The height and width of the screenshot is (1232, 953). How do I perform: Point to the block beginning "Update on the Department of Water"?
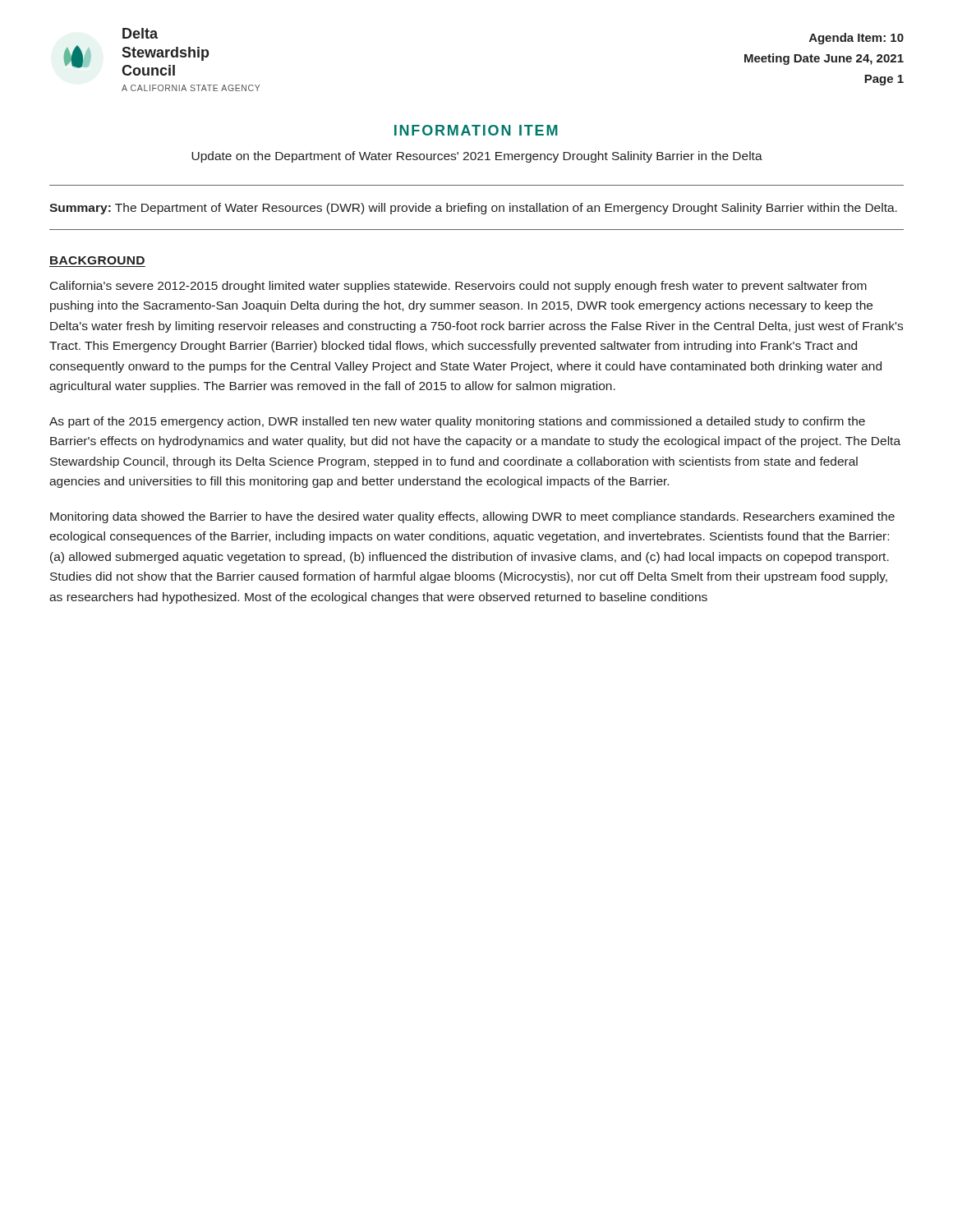pyautogui.click(x=476, y=155)
